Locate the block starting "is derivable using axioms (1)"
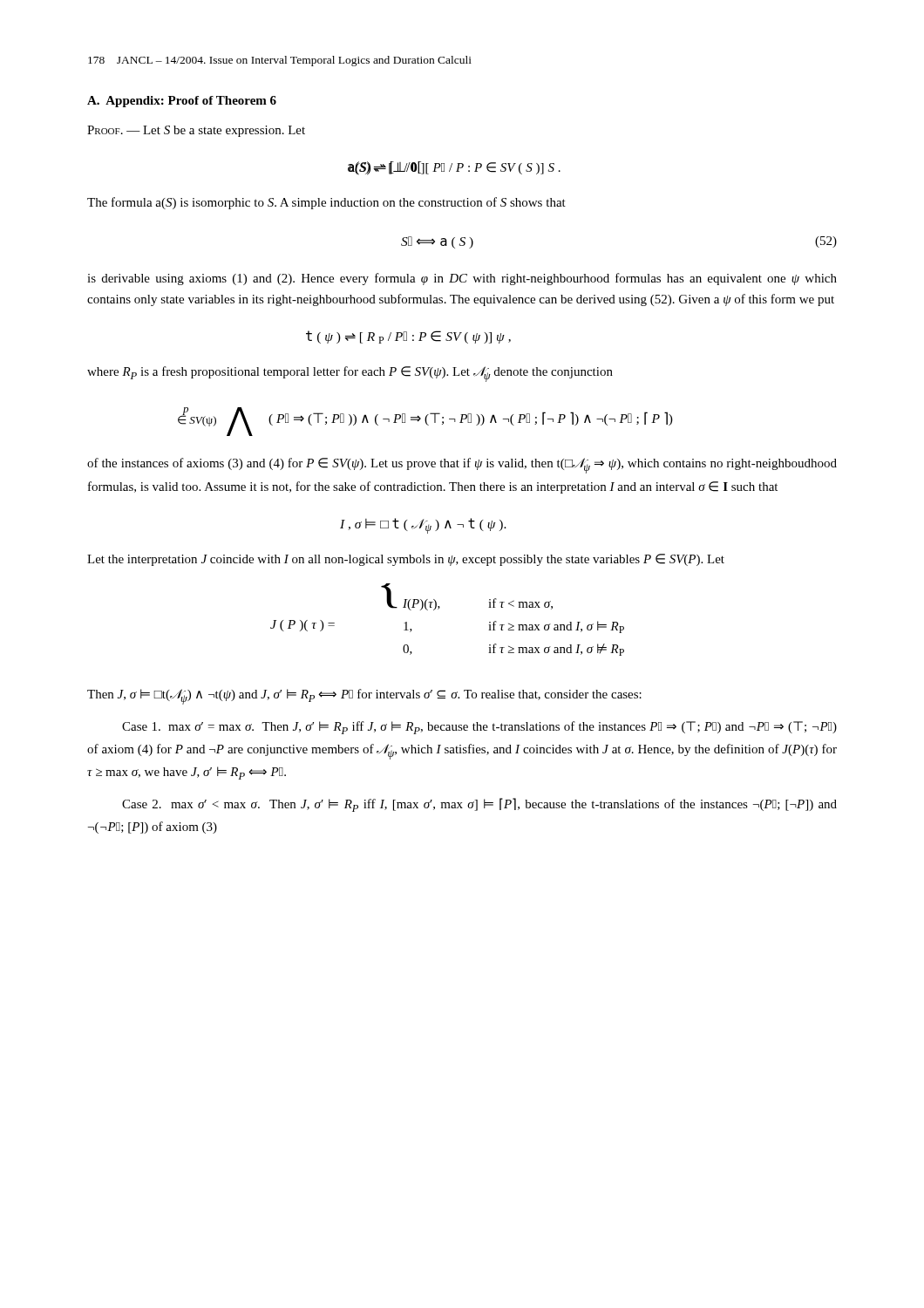Image resolution: width=924 pixels, height=1308 pixels. click(x=462, y=289)
